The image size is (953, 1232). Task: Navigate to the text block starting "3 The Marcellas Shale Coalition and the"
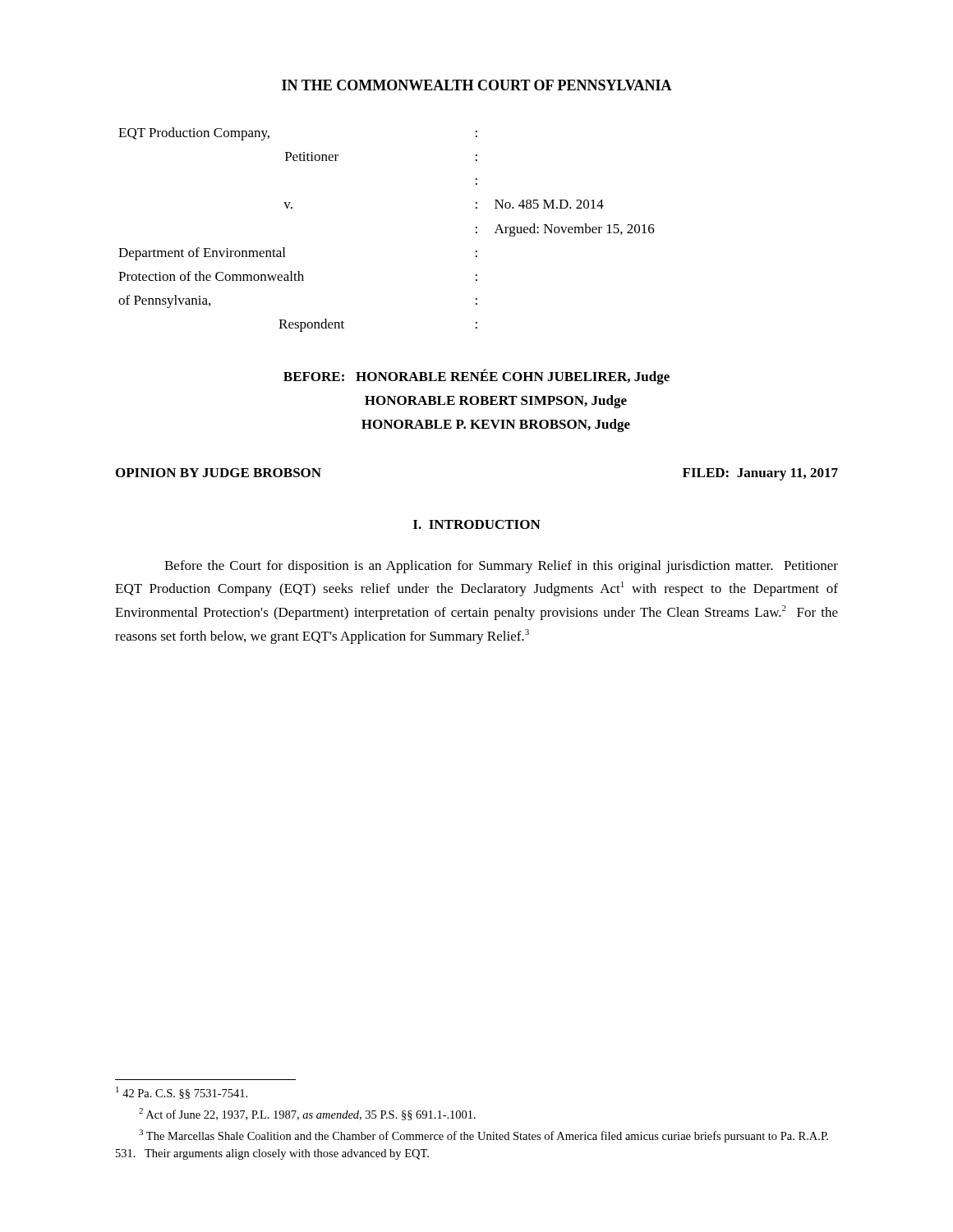[472, 1144]
